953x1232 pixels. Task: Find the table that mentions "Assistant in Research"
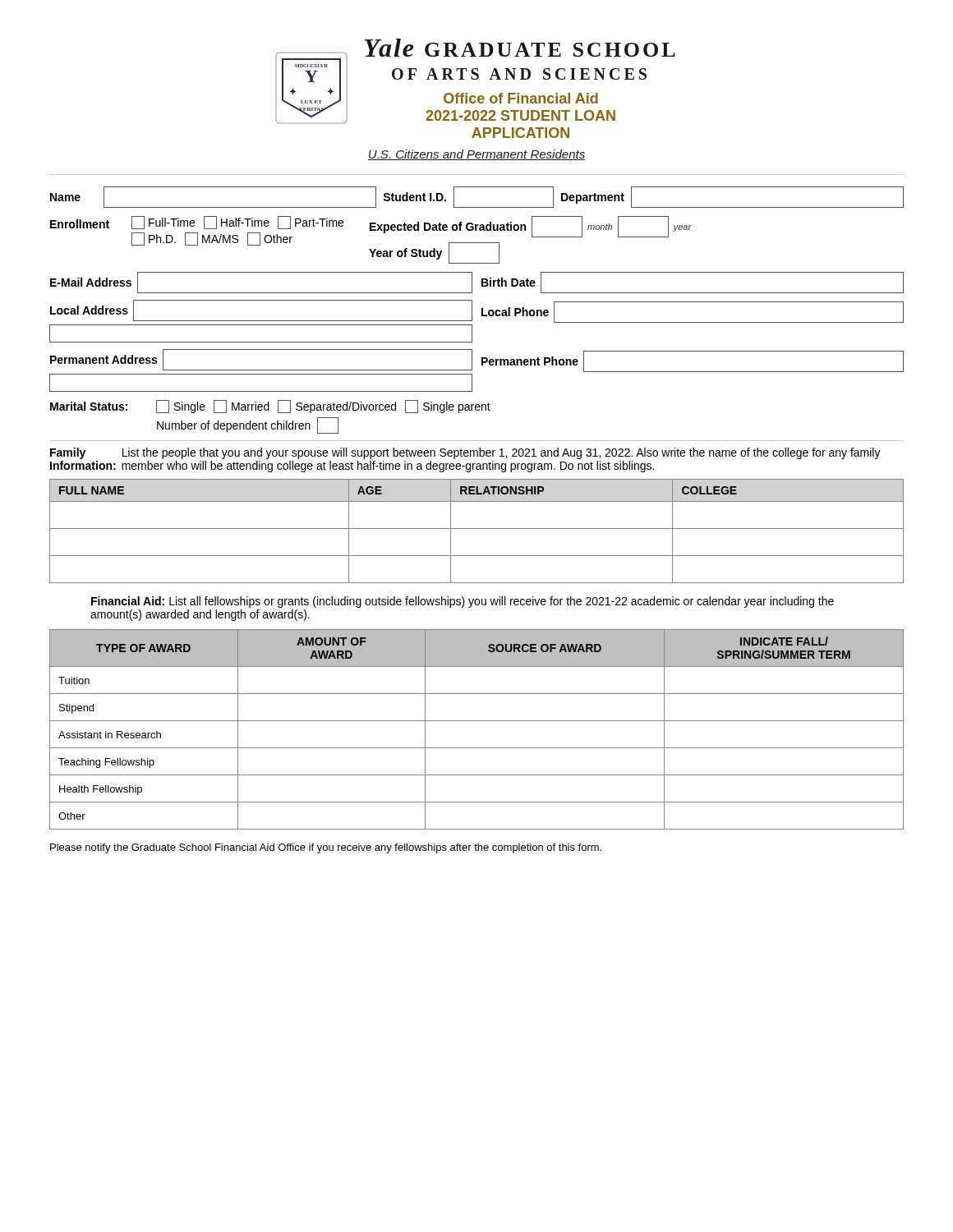476,729
